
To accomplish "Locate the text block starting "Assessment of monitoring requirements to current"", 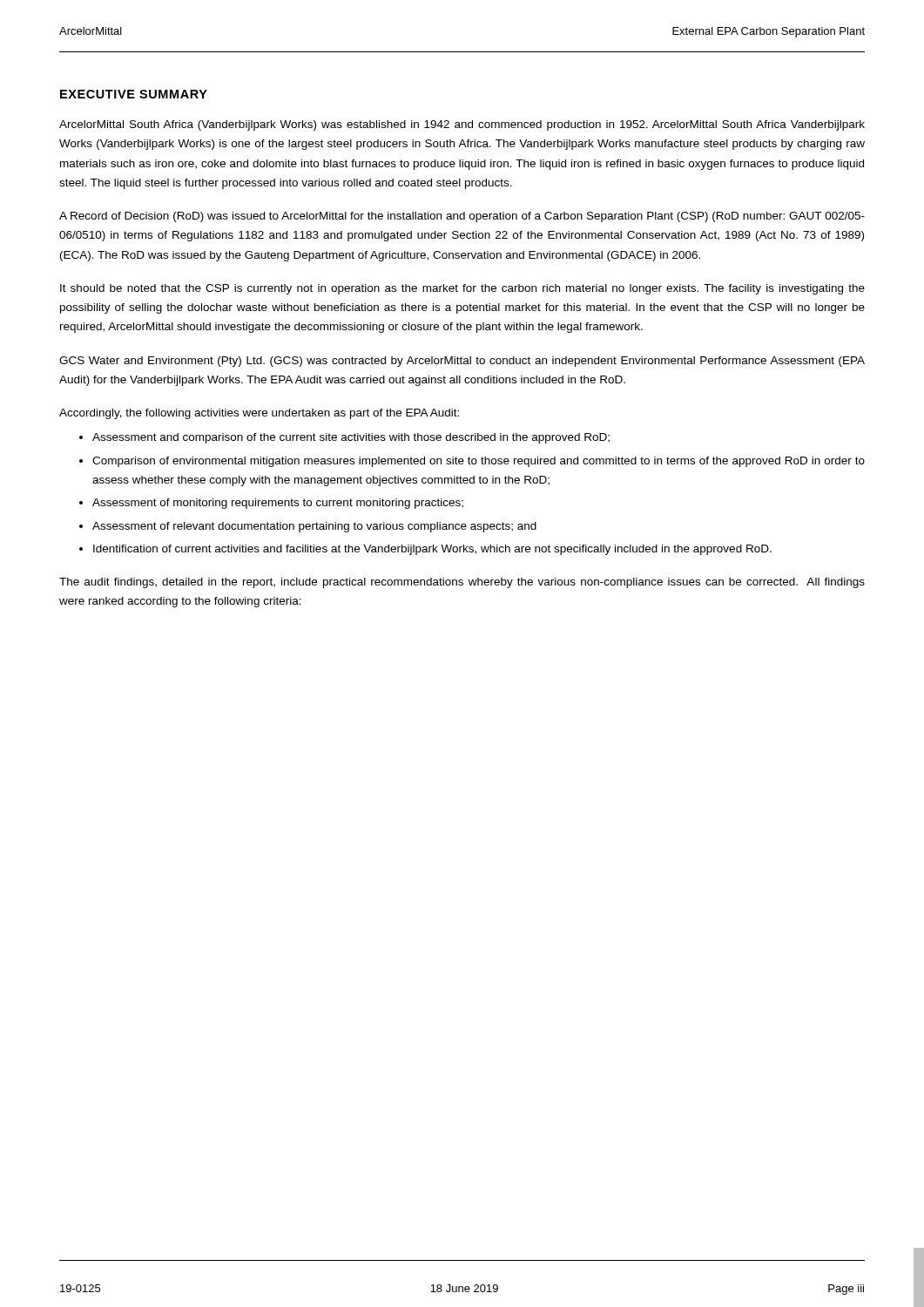I will tap(278, 503).
